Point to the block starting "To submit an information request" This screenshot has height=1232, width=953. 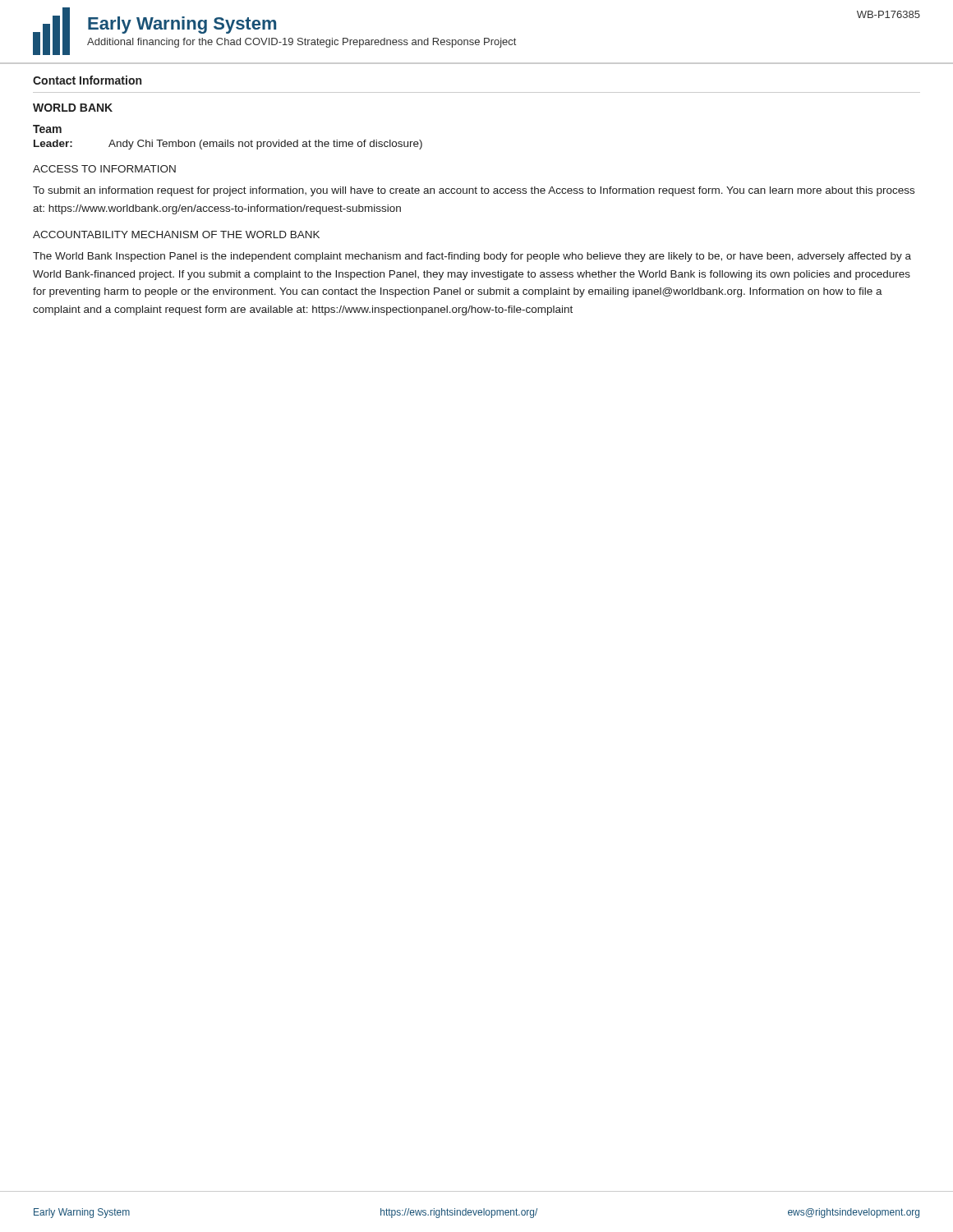[474, 199]
